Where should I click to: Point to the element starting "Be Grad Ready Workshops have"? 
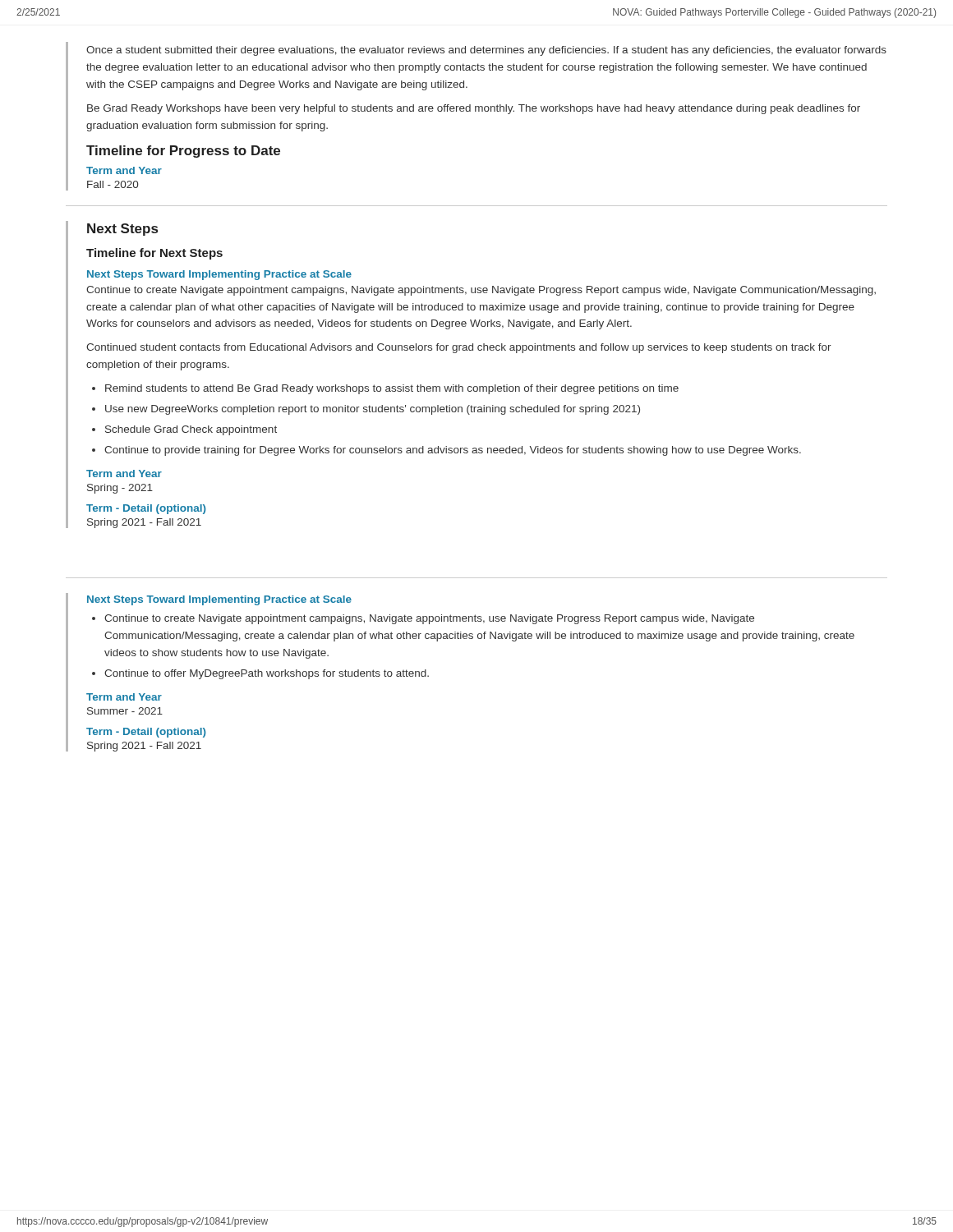point(473,116)
